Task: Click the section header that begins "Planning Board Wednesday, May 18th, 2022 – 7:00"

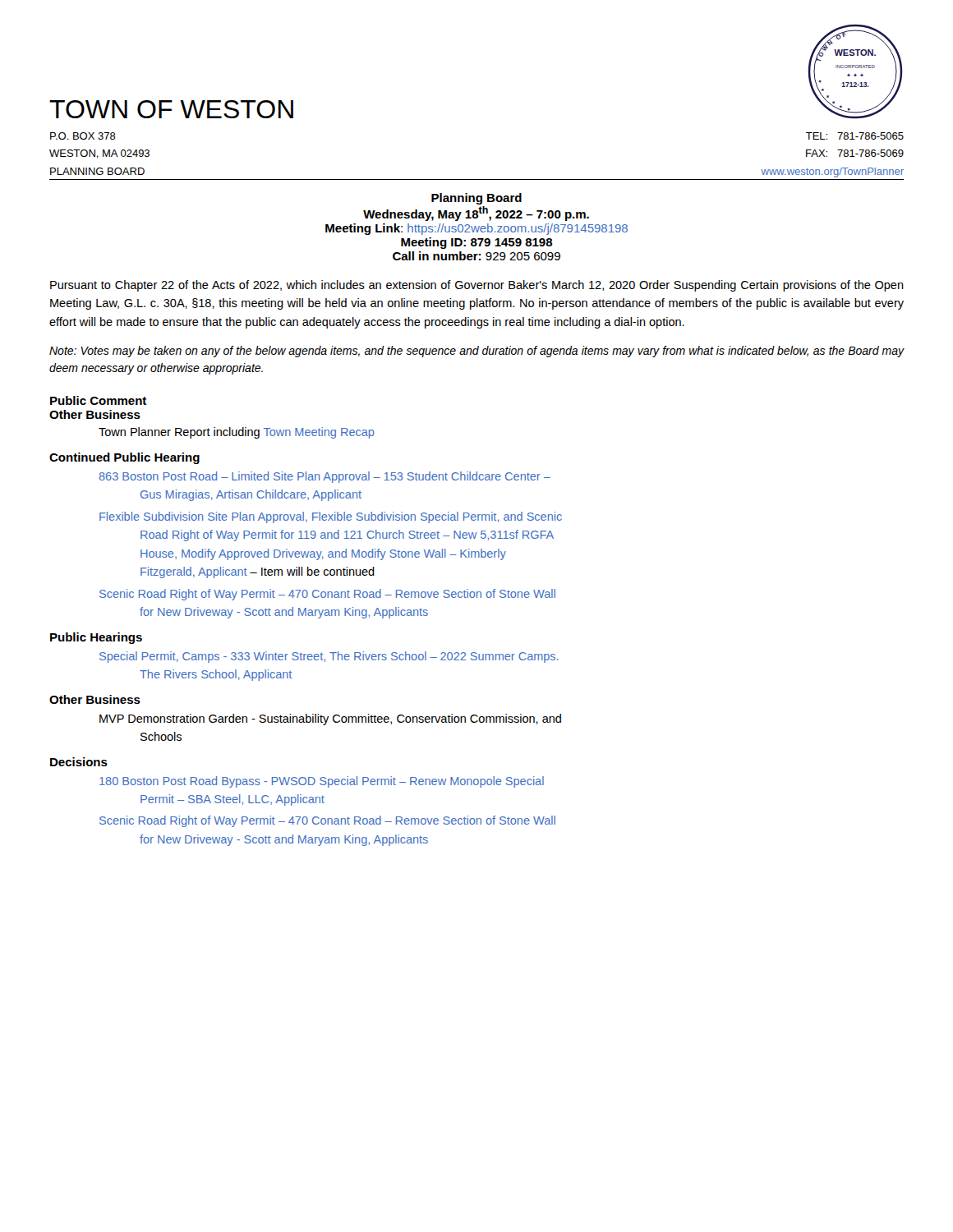Action: 476,227
